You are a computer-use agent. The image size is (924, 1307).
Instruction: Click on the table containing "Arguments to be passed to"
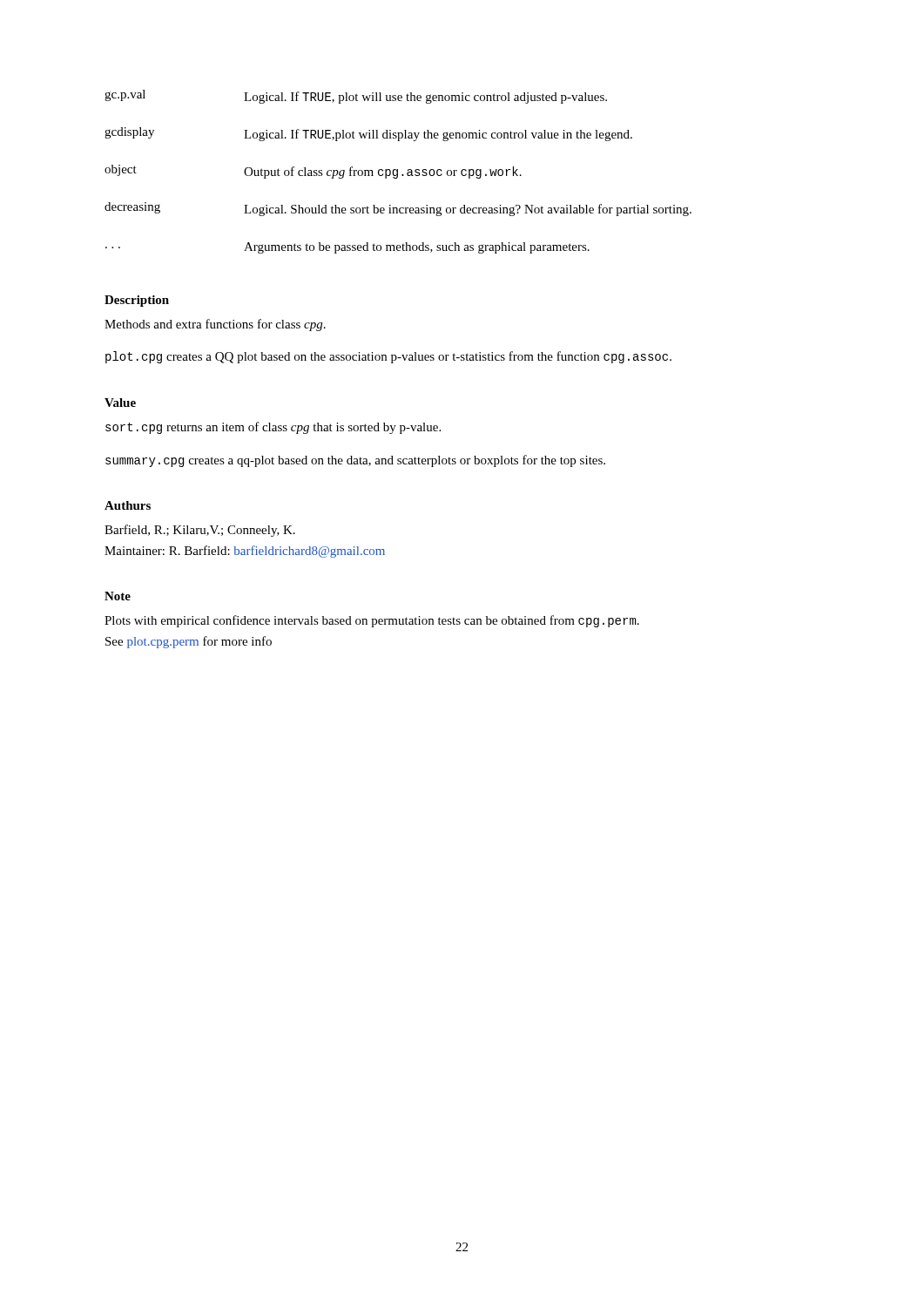[x=471, y=172]
